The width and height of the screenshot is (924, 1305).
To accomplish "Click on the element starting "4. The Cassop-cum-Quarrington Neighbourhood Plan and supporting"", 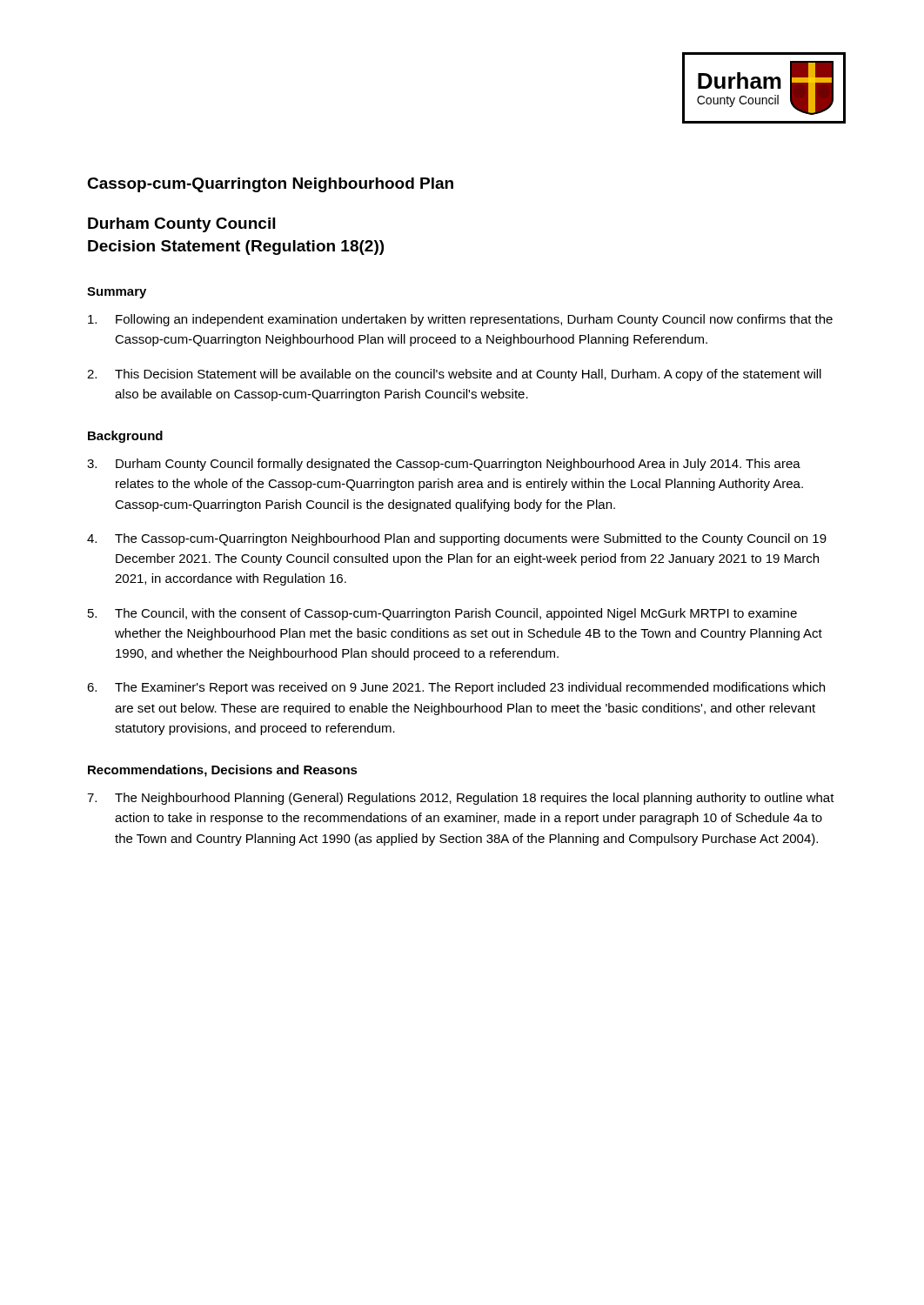I will coord(462,558).
